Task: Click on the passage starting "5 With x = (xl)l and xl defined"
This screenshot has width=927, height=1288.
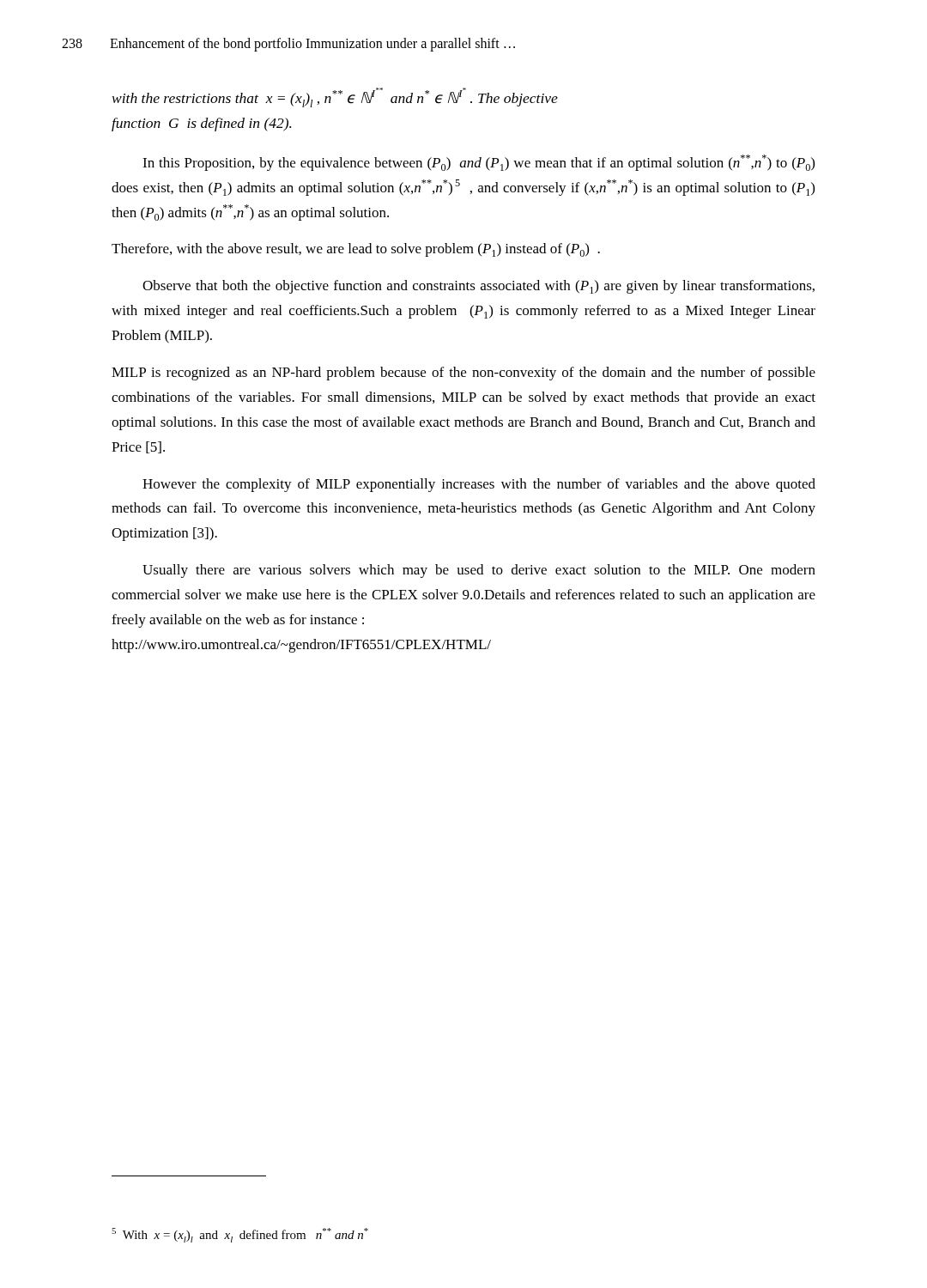Action: (x=240, y=1235)
